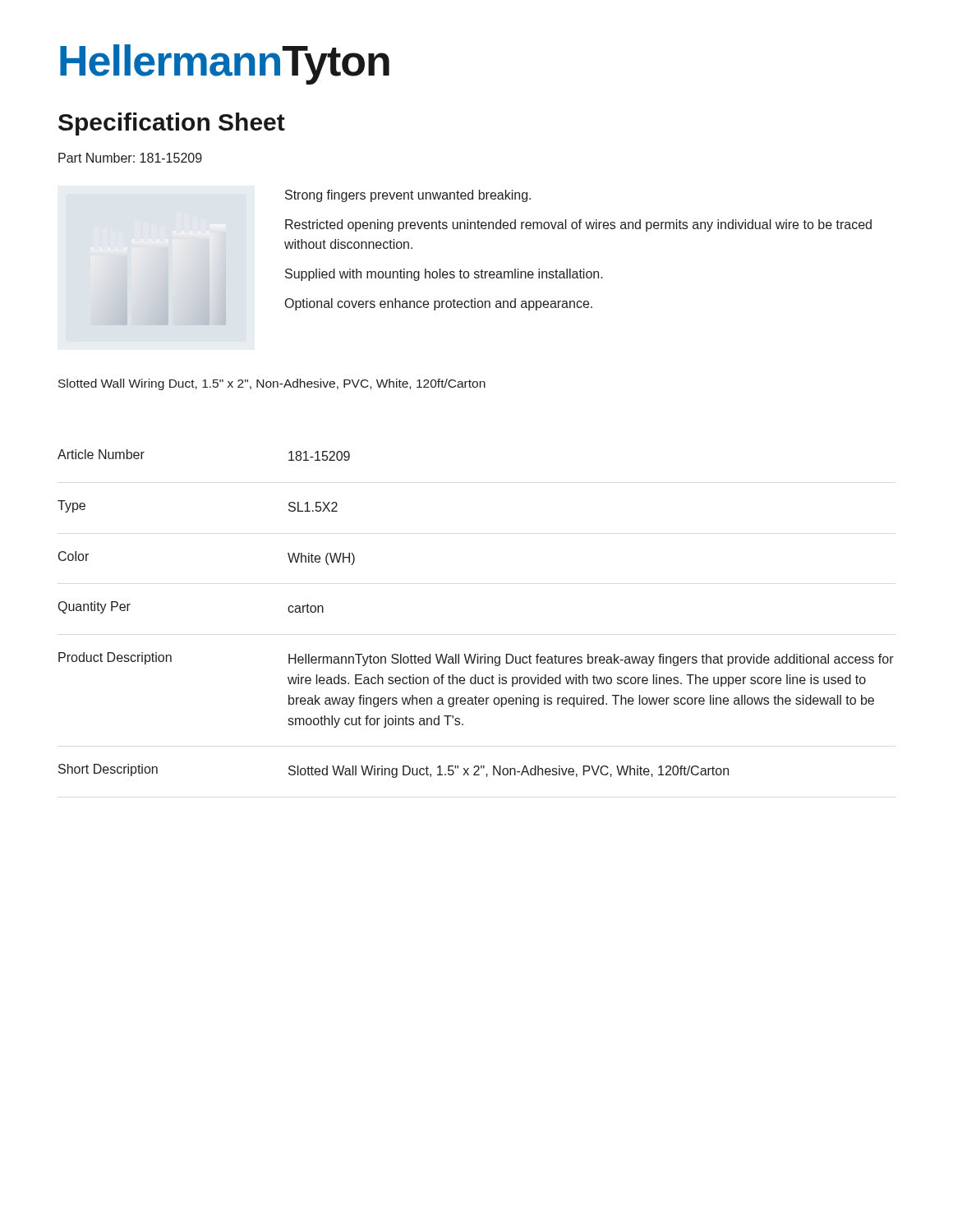Point to the passage starting "Supplied with mounting"
Viewport: 953px width, 1232px height.
click(590, 274)
